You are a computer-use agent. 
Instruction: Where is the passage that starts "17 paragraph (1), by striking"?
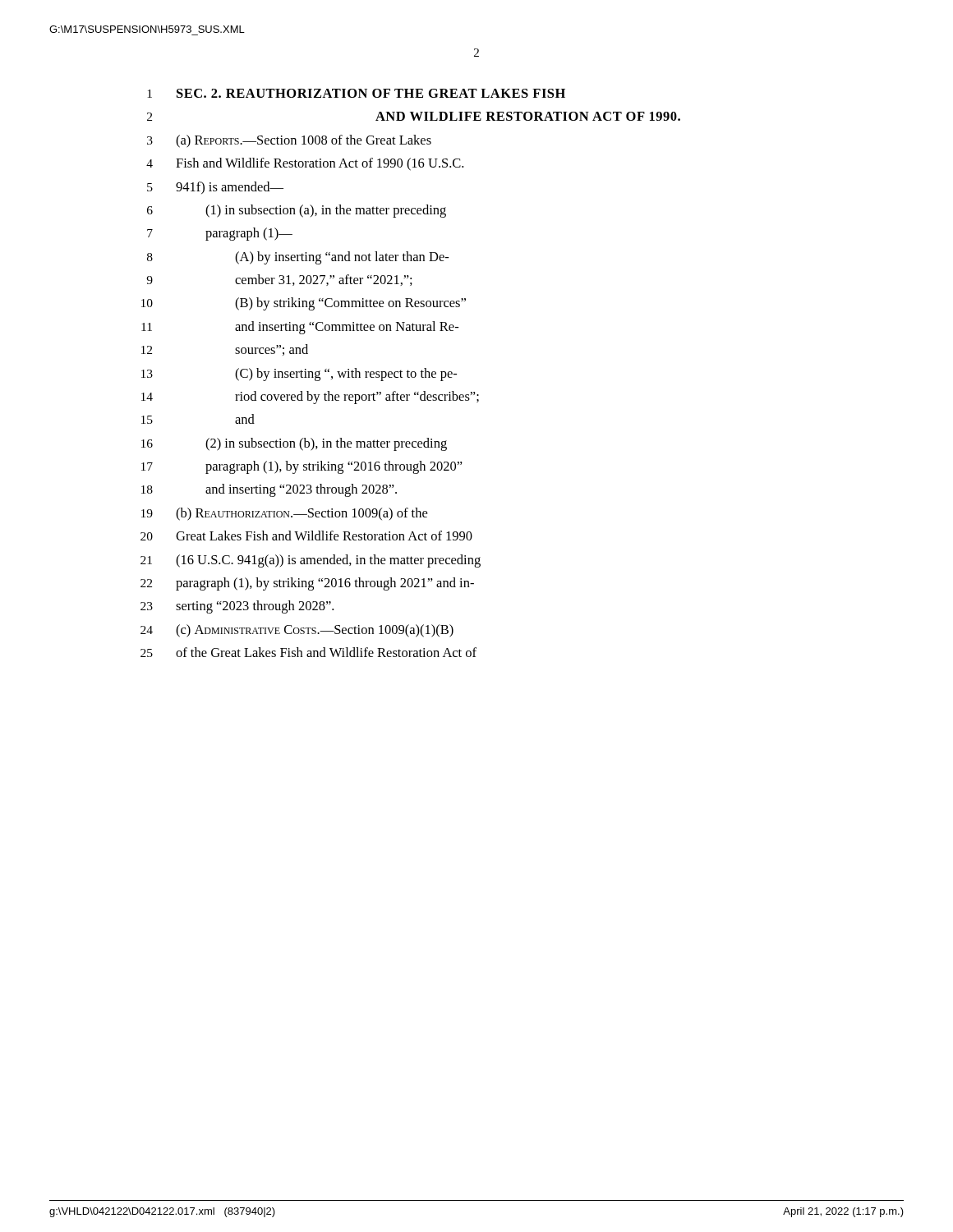tap(302, 467)
